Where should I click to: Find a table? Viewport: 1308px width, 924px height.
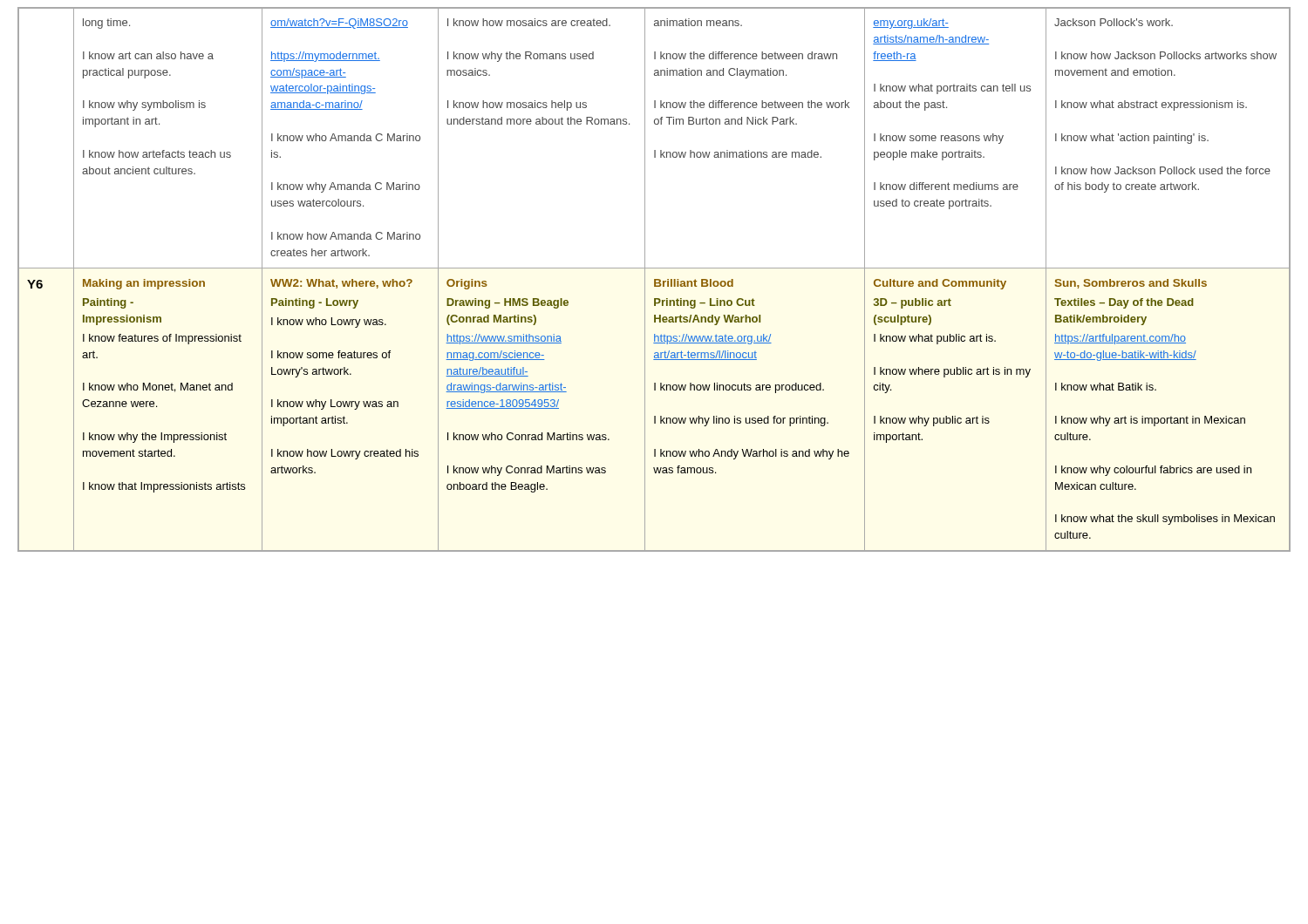(x=654, y=279)
